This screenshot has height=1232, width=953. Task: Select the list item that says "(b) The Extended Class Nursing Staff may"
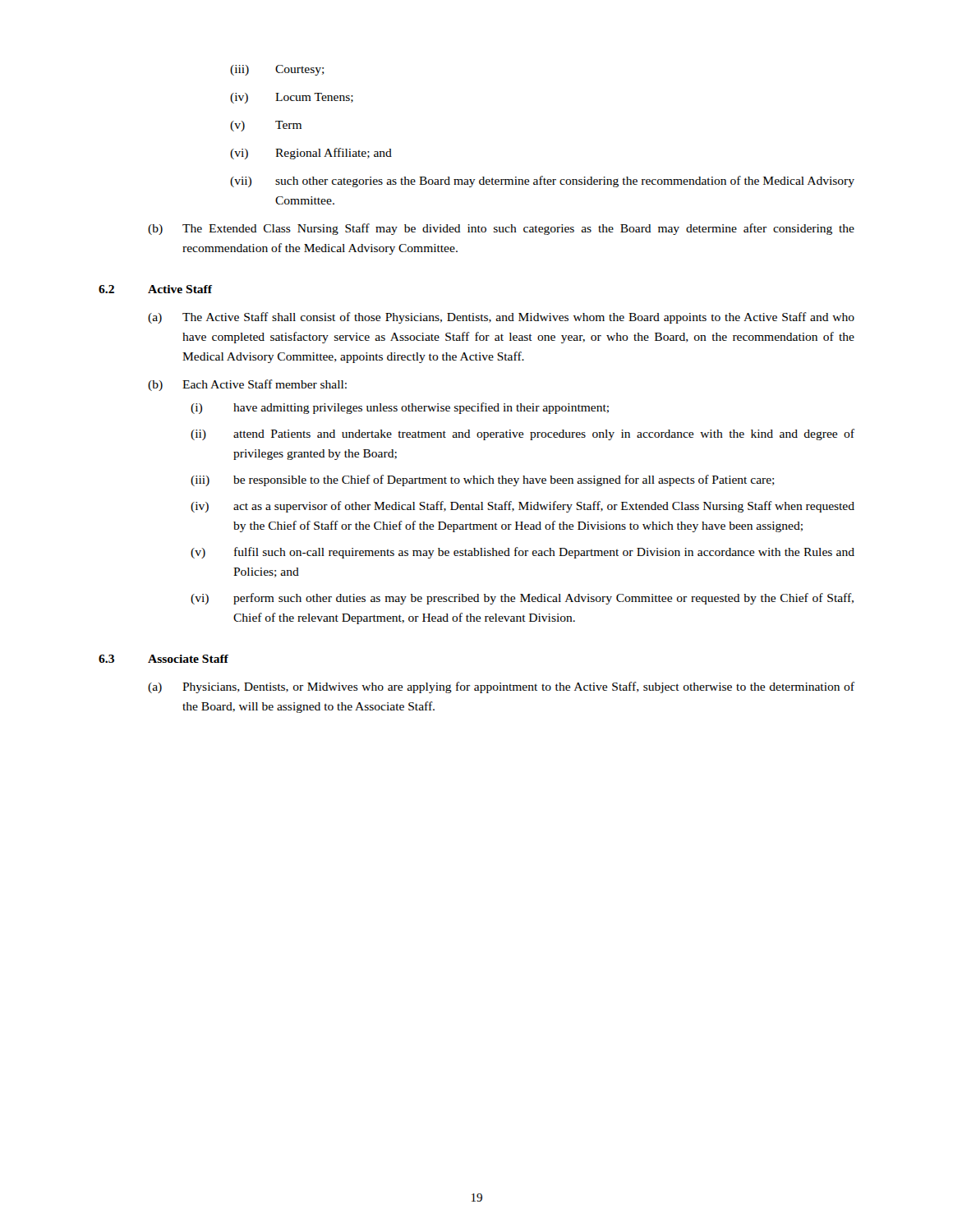[x=501, y=238]
